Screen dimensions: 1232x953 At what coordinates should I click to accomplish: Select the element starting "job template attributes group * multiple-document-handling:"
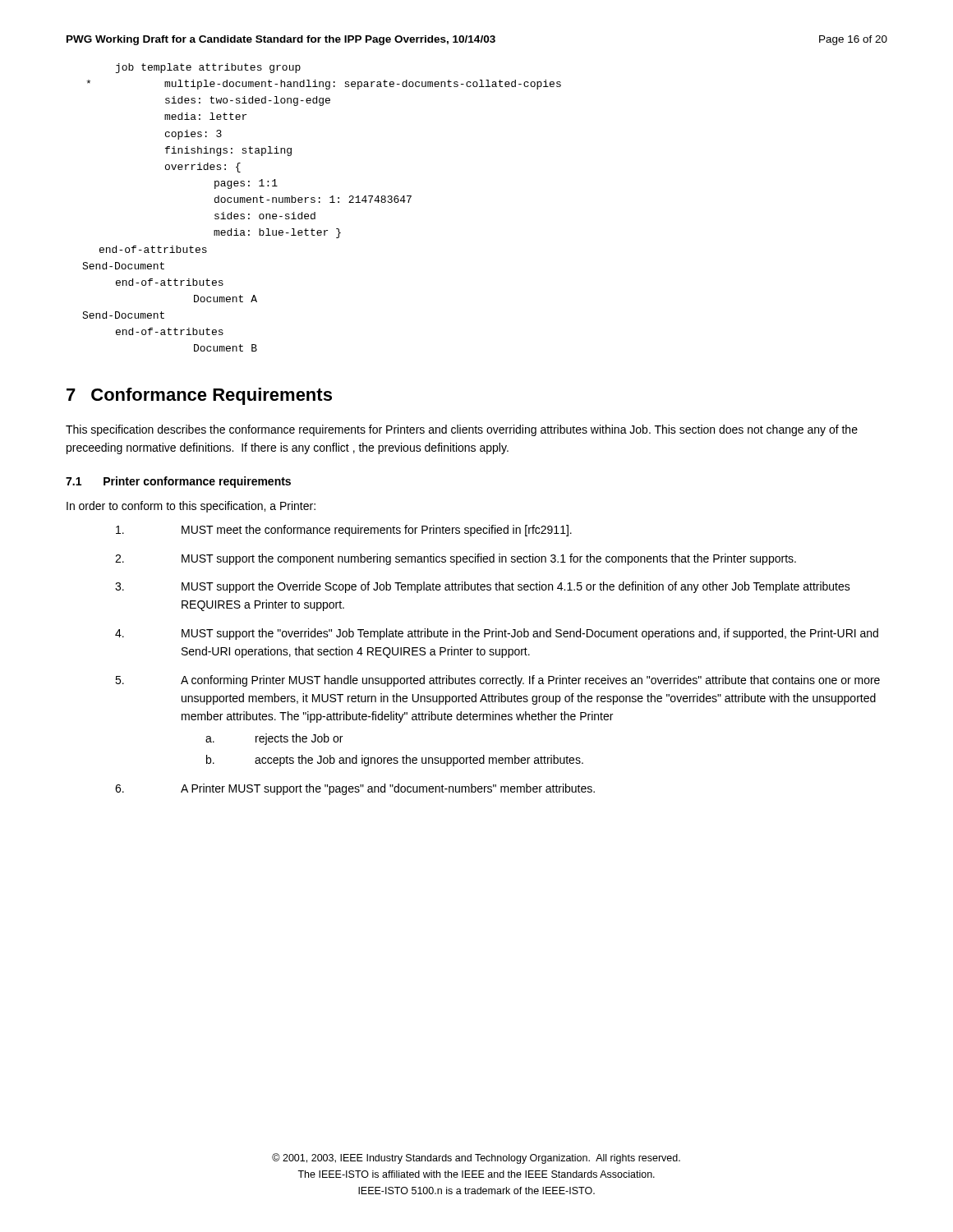click(x=208, y=68)
